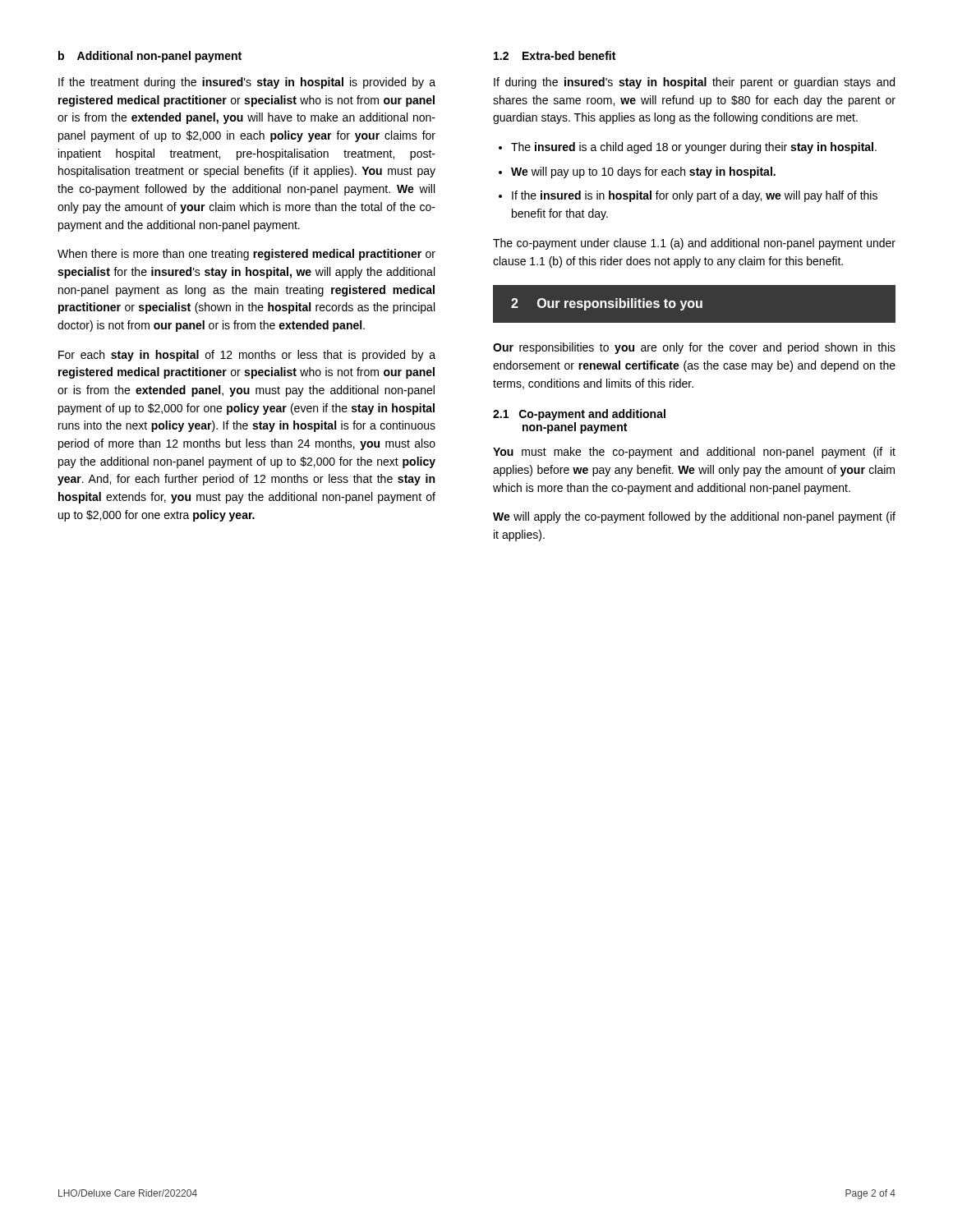This screenshot has height=1232, width=953.
Task: Find the block on this page that starts "The co-payment under clause 1.1 (a) and"
Action: pos(694,253)
